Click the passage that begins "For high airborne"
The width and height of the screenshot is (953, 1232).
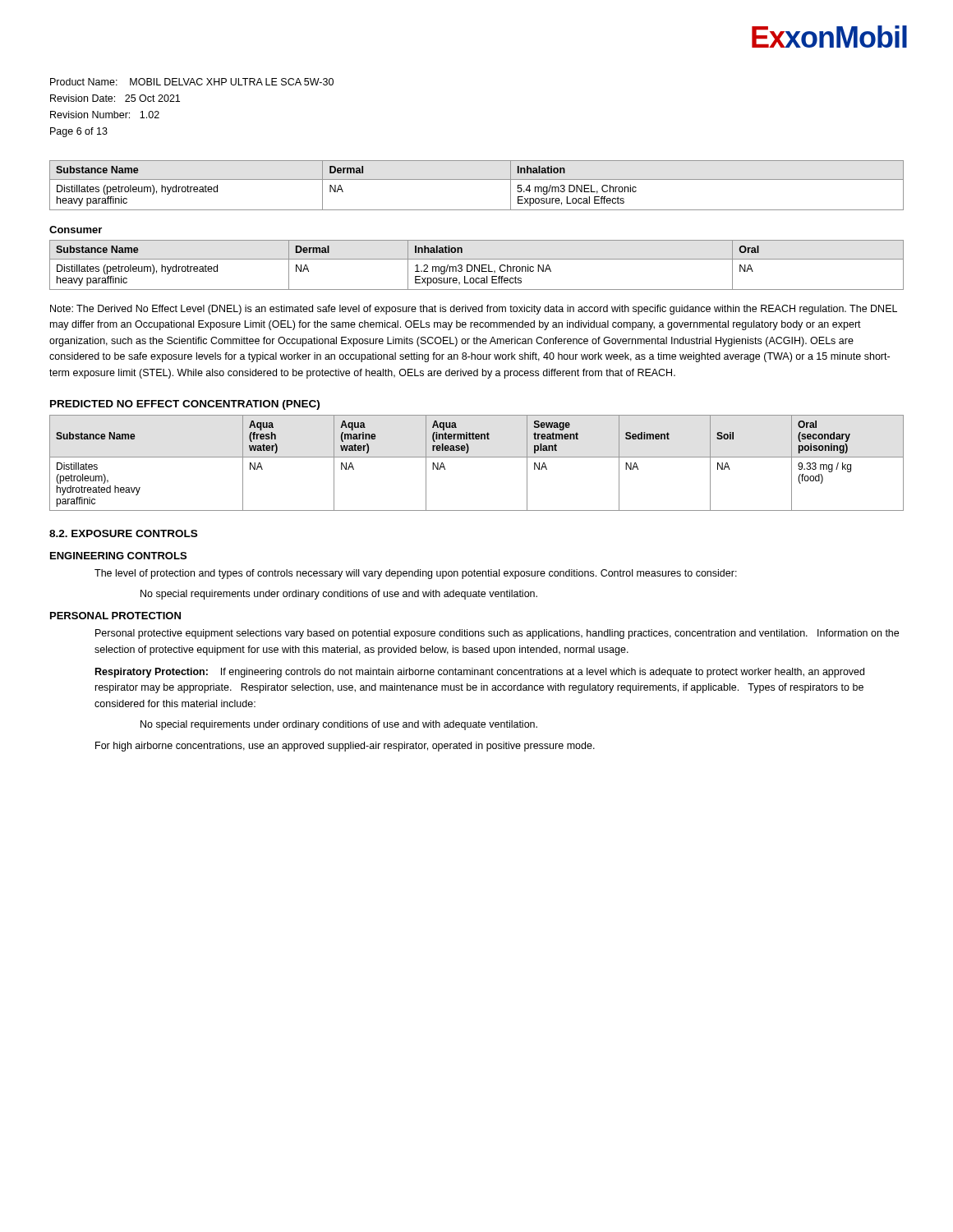pyautogui.click(x=345, y=746)
